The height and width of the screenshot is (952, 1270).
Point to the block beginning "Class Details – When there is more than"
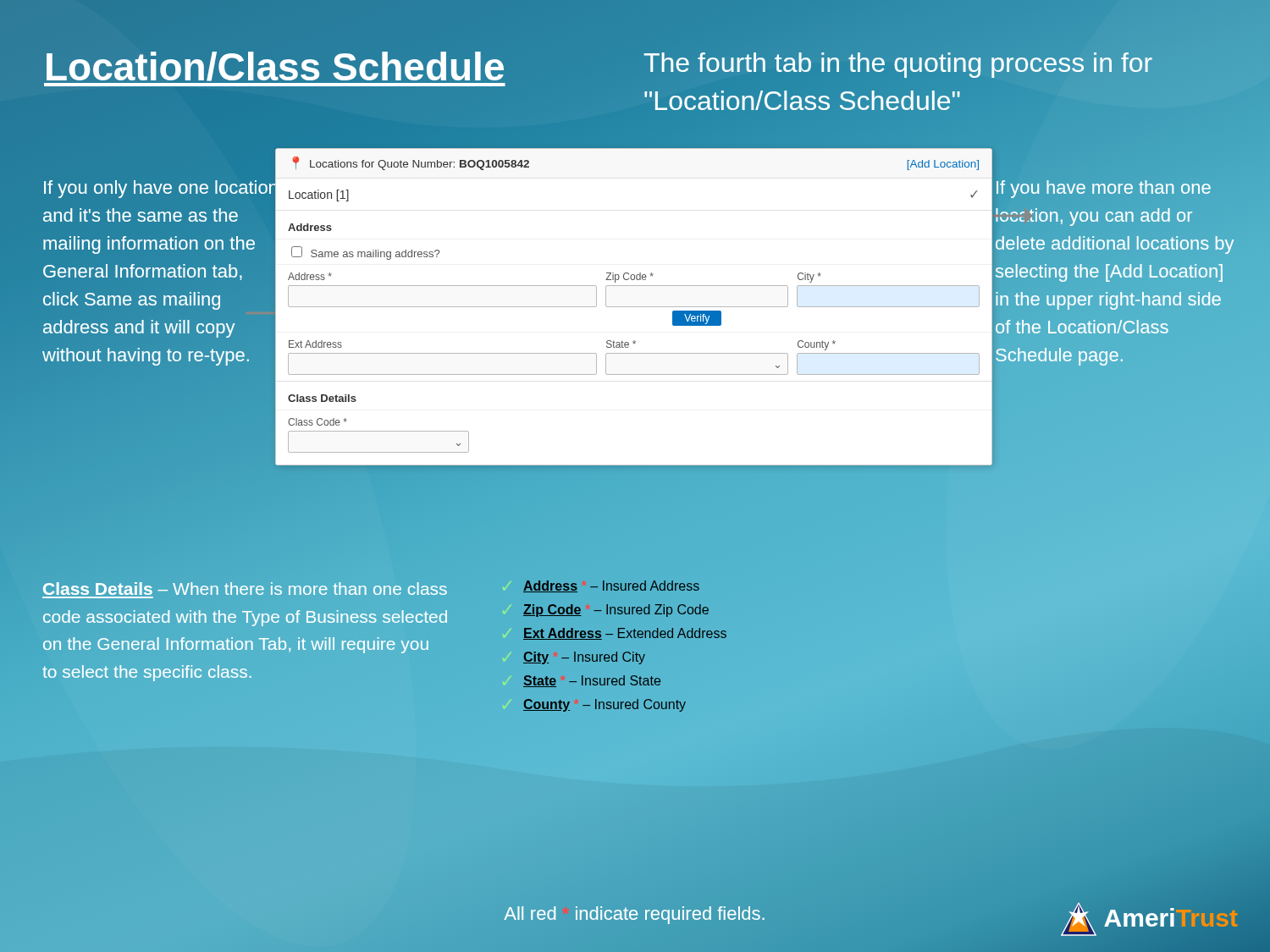245,630
